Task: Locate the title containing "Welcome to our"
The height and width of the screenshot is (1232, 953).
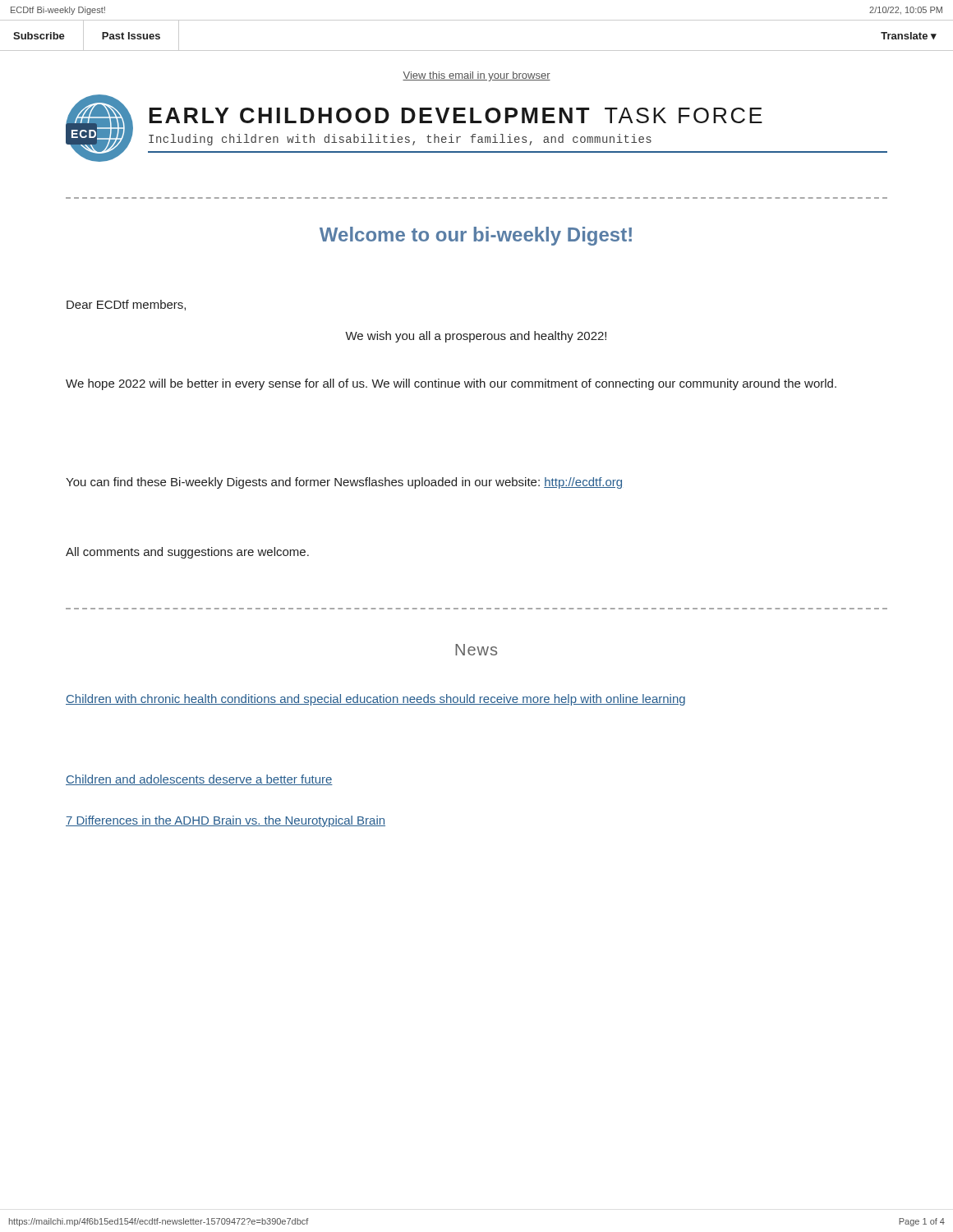Action: click(x=476, y=234)
